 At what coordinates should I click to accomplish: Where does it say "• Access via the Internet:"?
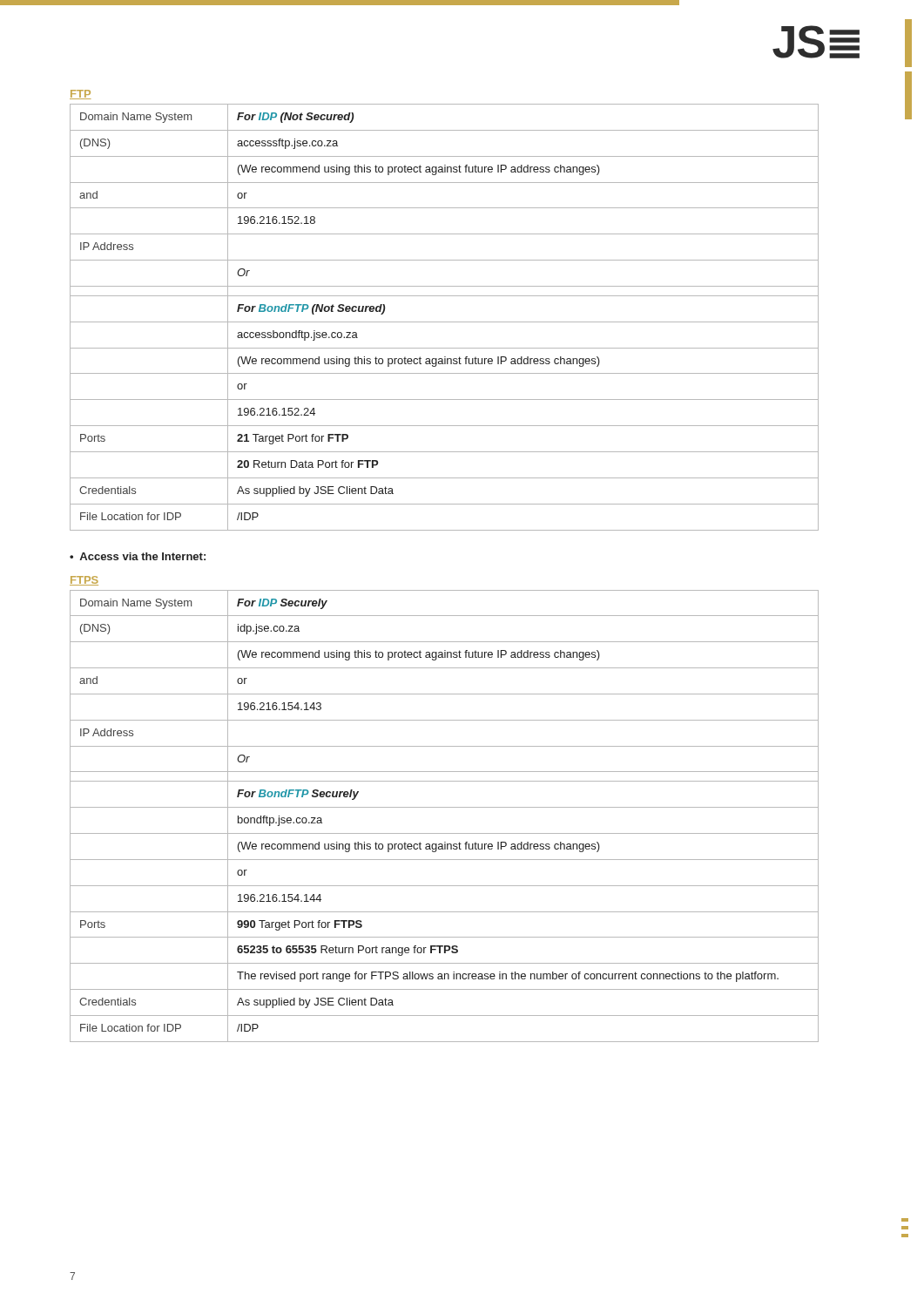coord(138,556)
